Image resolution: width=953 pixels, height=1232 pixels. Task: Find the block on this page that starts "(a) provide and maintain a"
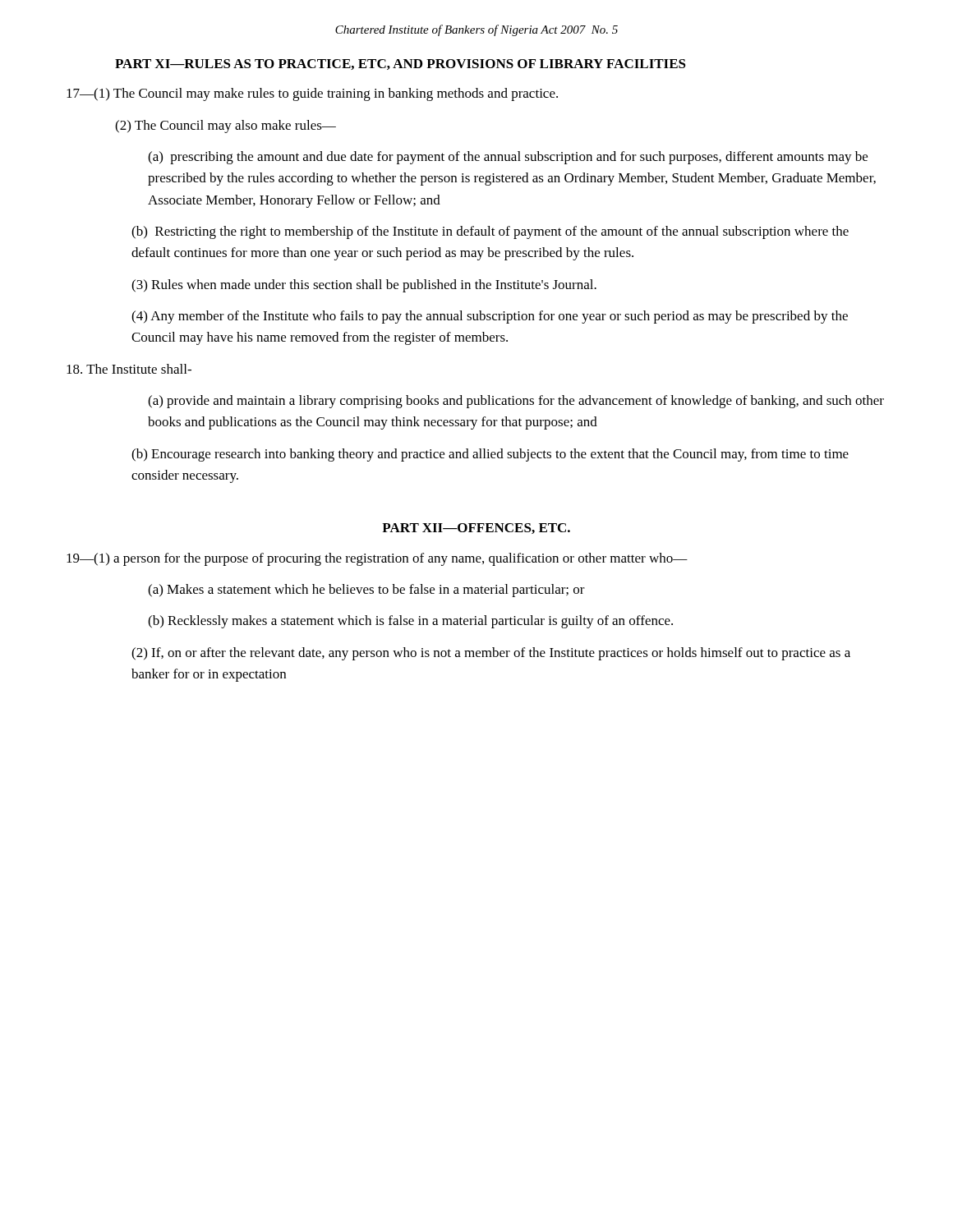[x=516, y=411]
